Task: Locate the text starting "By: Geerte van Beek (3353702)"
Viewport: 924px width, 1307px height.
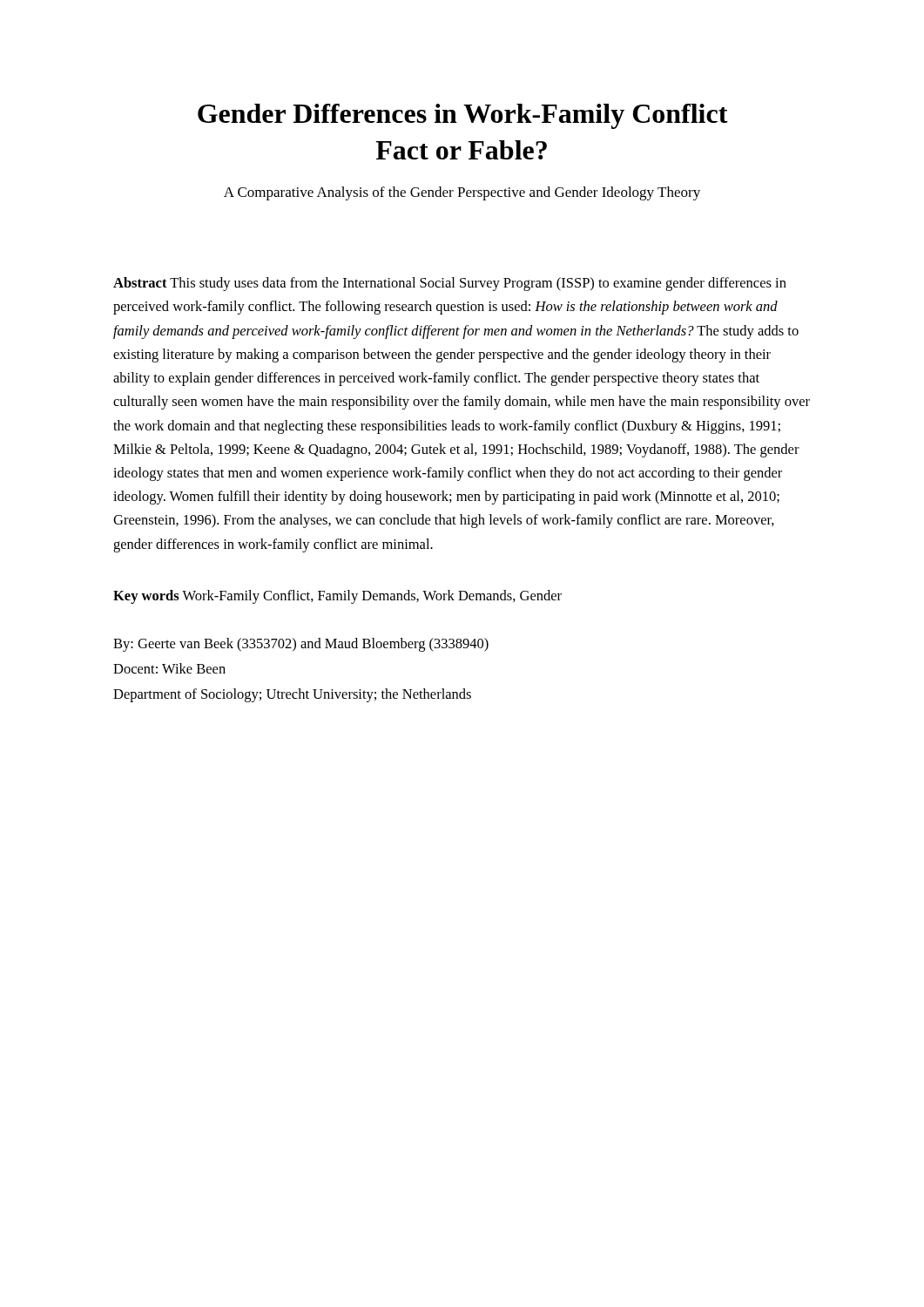Action: (x=301, y=645)
